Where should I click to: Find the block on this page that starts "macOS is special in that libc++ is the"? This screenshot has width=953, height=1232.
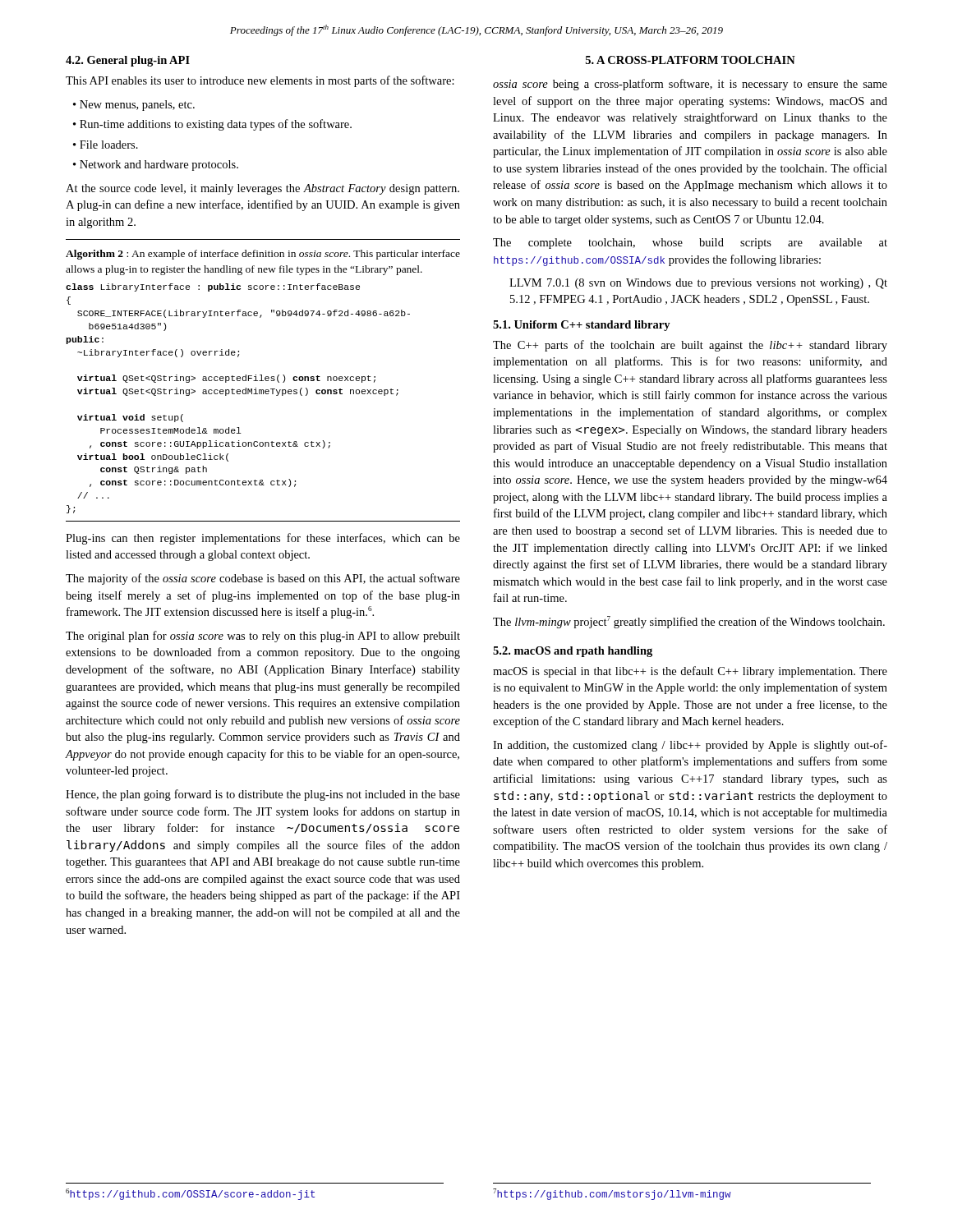coord(690,696)
